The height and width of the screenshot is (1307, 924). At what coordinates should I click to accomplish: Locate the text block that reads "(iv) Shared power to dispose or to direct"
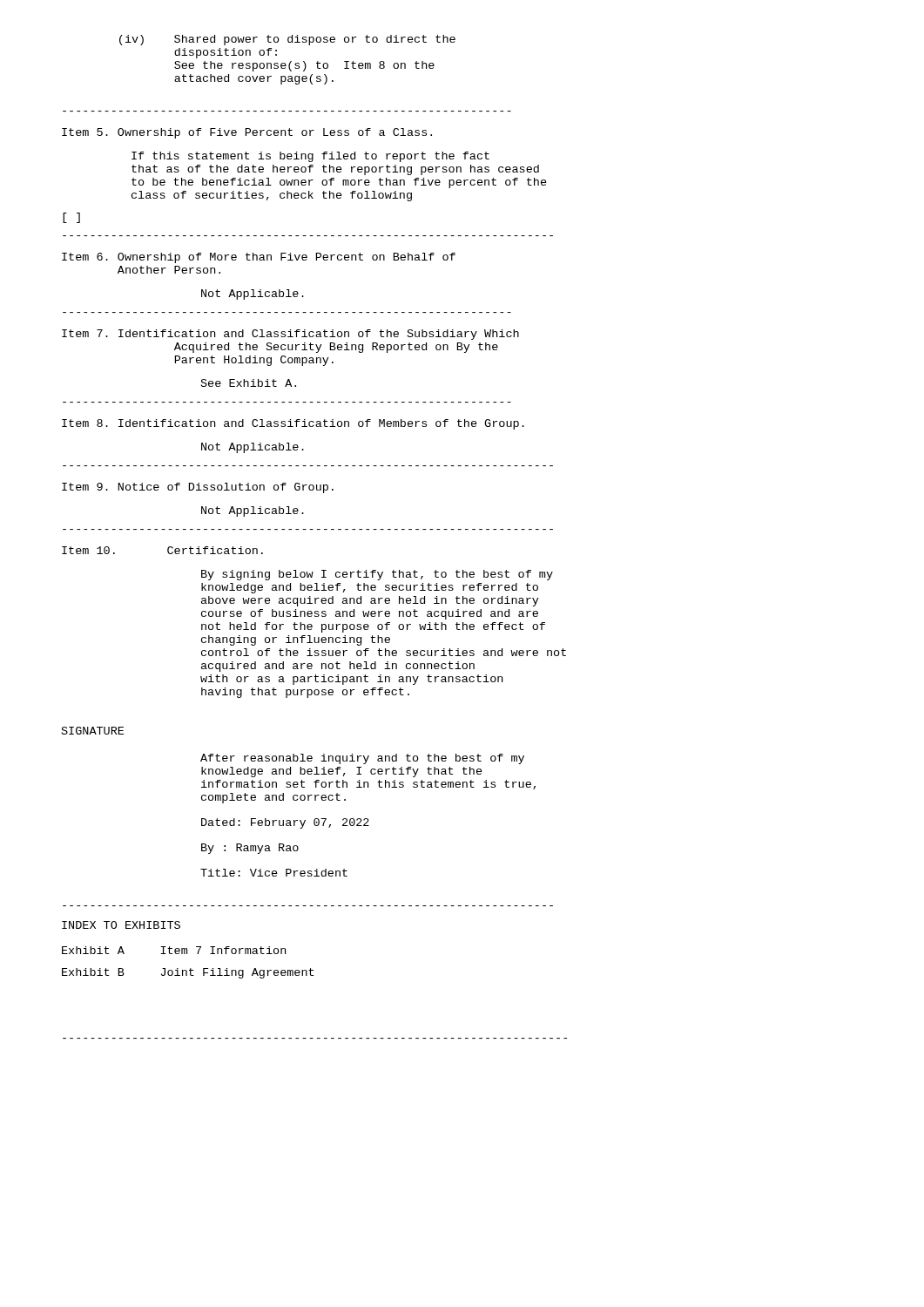coord(287,40)
